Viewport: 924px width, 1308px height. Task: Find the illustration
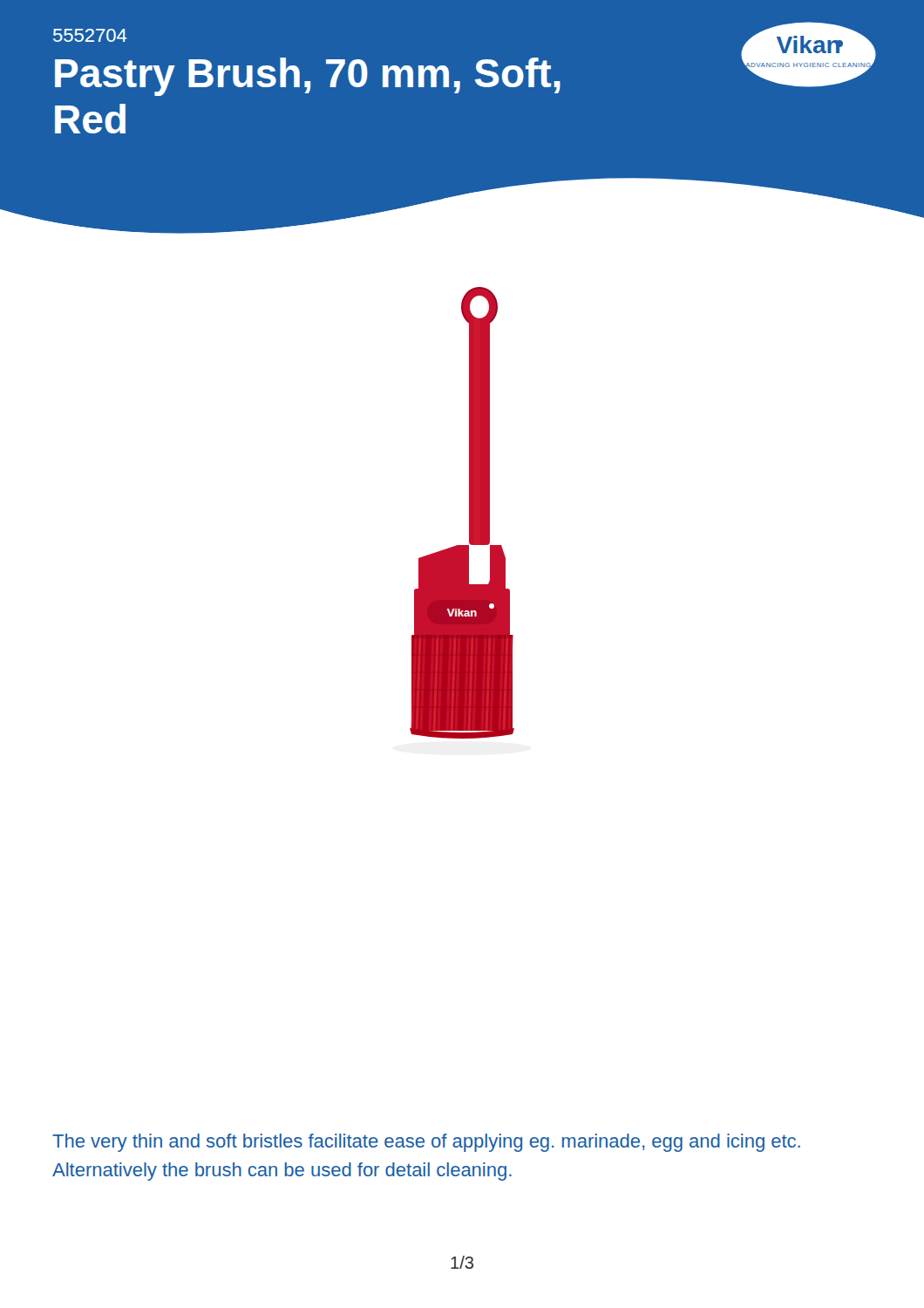462,194
